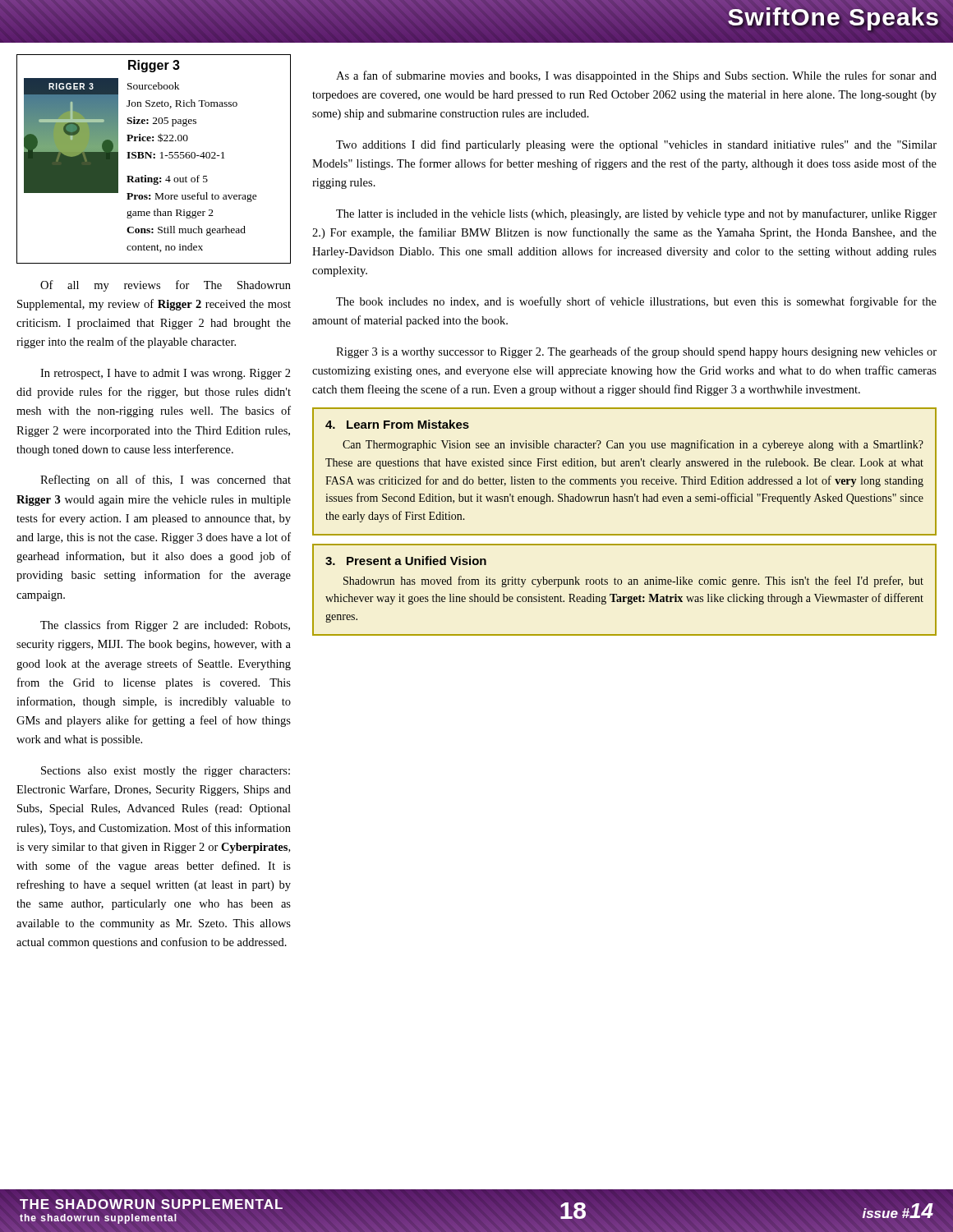
Task: Click the passage that begins "The latter is included"
Action: point(624,242)
